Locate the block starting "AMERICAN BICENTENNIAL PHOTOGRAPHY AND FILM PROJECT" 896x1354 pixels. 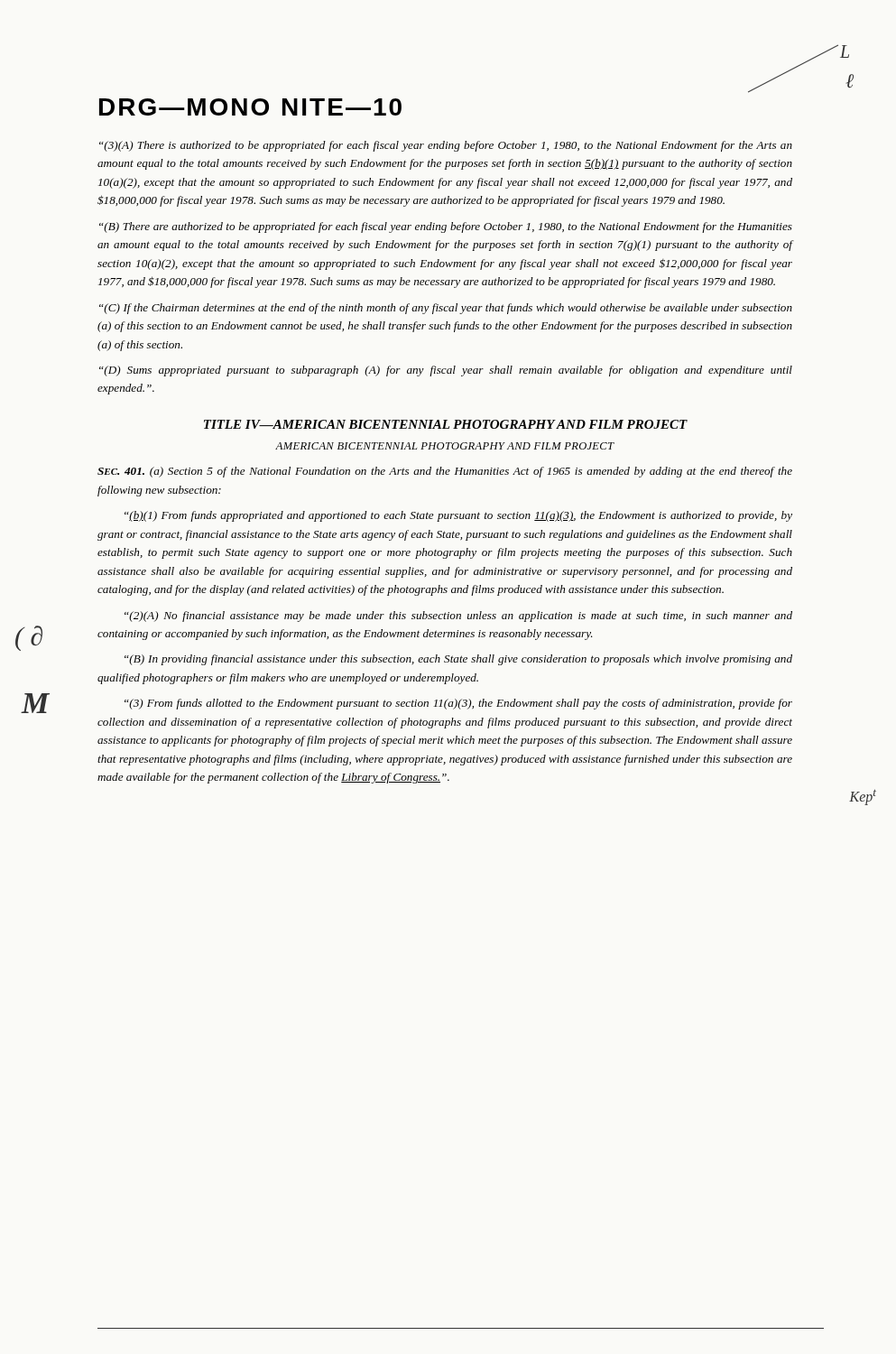(445, 446)
